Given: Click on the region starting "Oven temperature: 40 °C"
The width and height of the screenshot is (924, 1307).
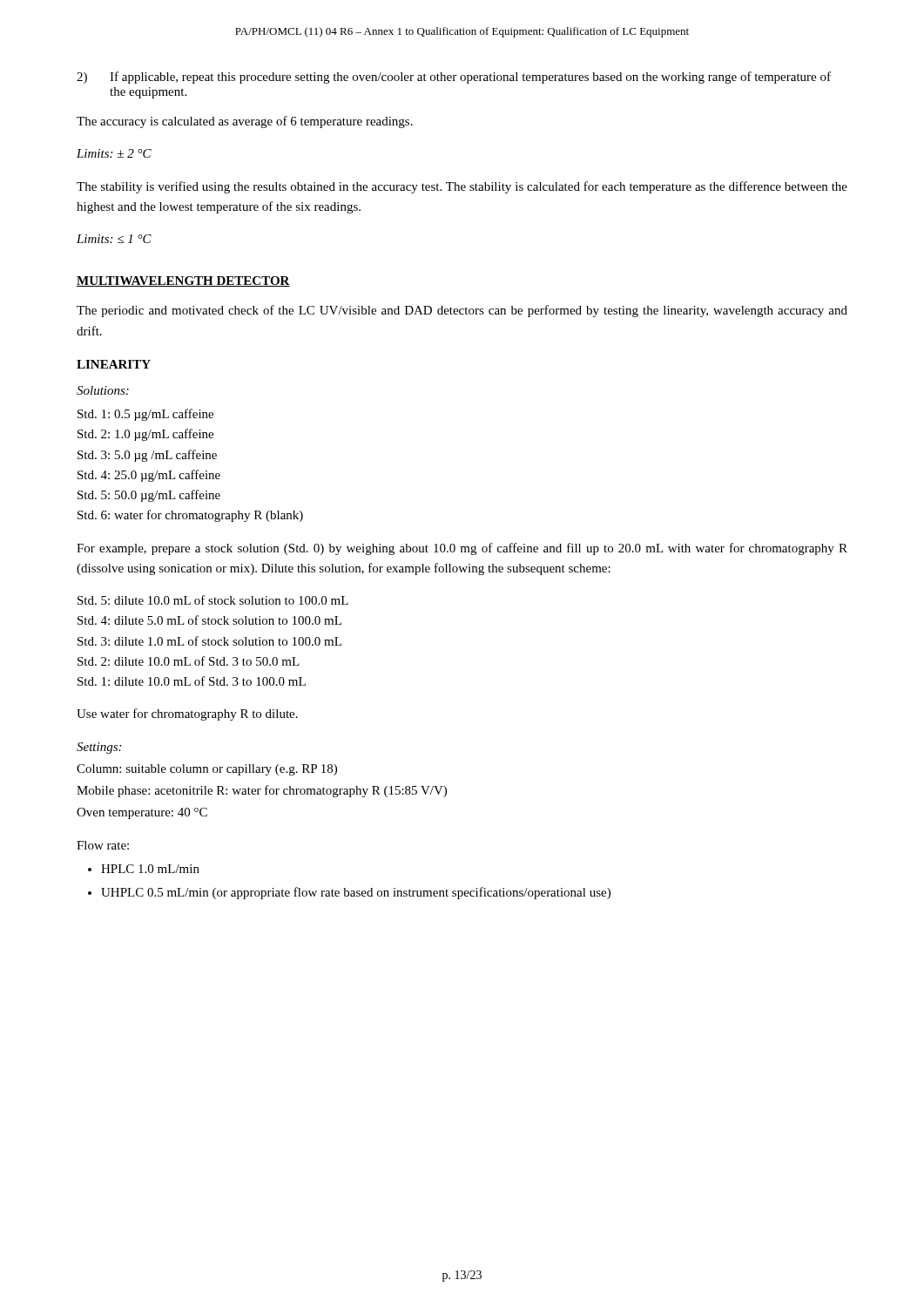Looking at the screenshot, I should coord(142,812).
